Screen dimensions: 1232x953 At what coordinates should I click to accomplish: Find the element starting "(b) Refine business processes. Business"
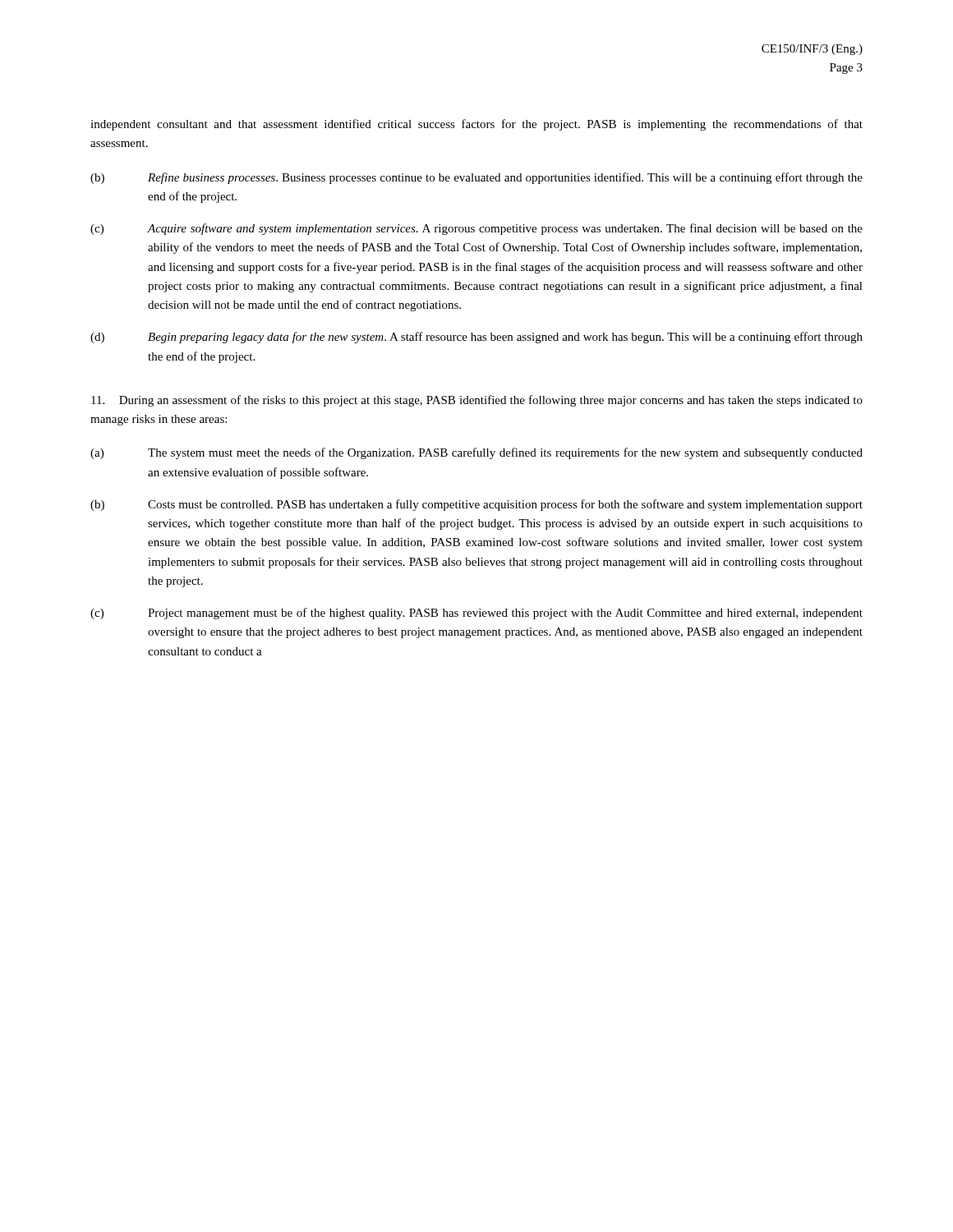476,187
